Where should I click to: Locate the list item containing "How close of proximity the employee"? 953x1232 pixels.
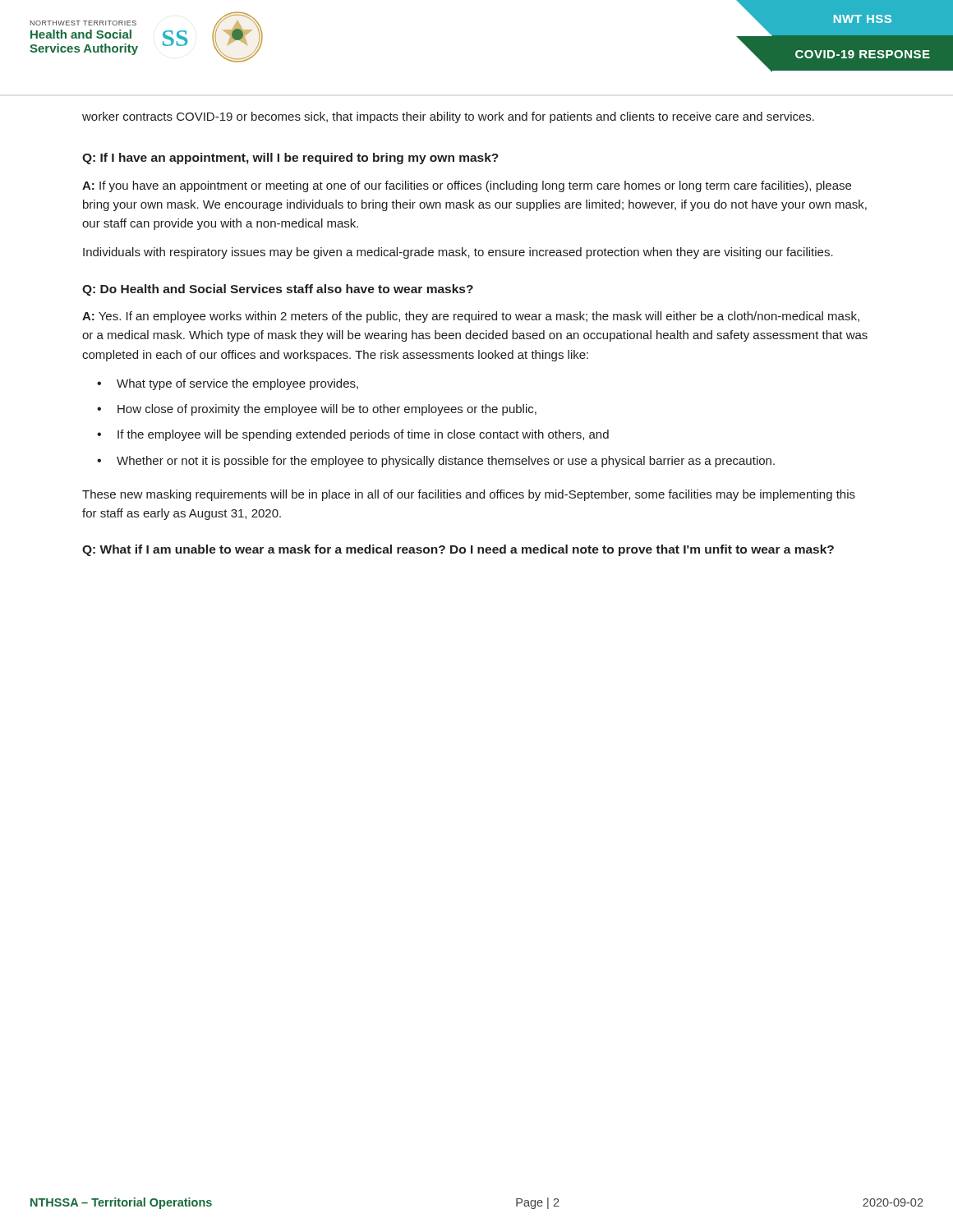tap(327, 409)
